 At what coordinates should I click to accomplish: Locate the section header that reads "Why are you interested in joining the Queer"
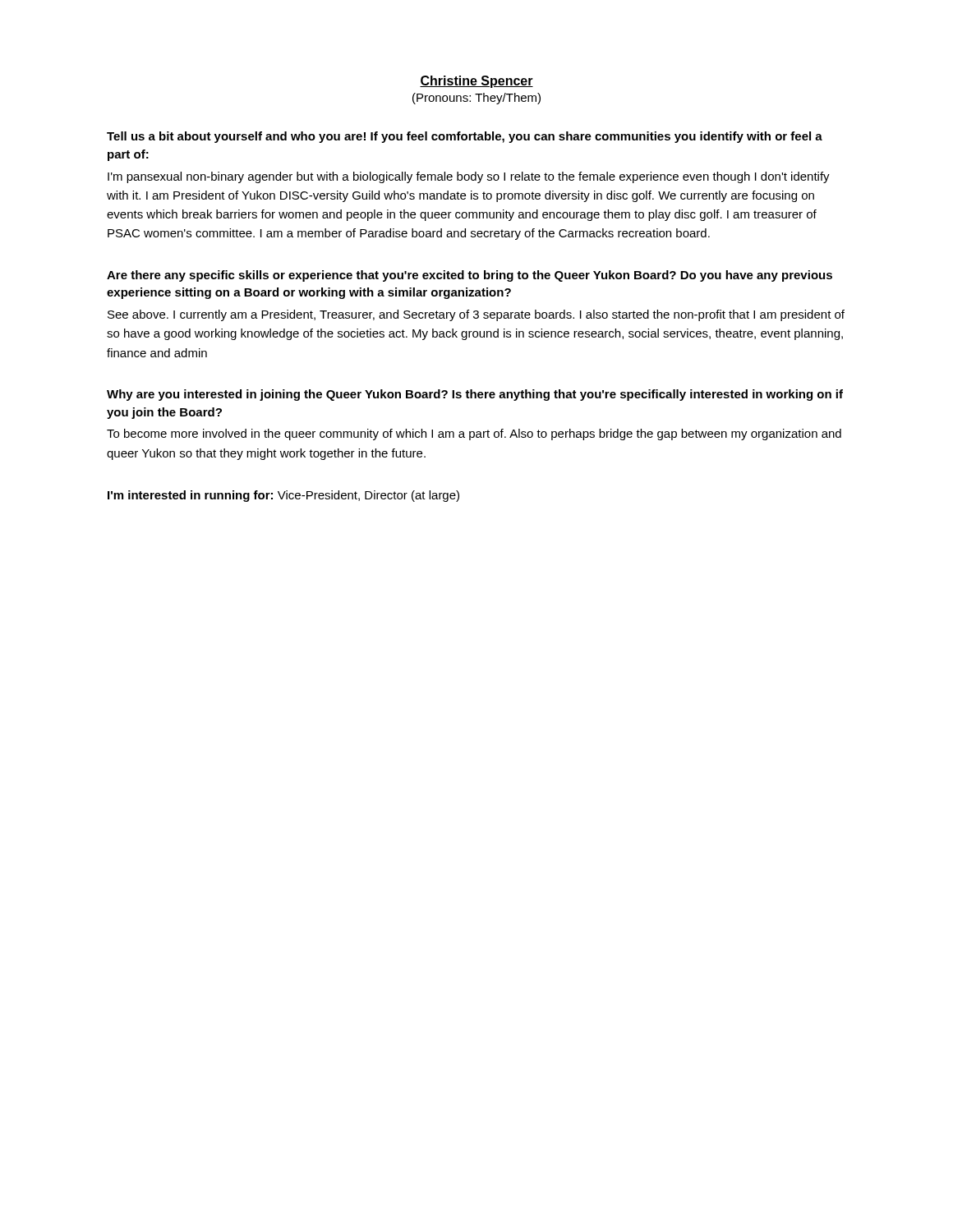point(475,403)
